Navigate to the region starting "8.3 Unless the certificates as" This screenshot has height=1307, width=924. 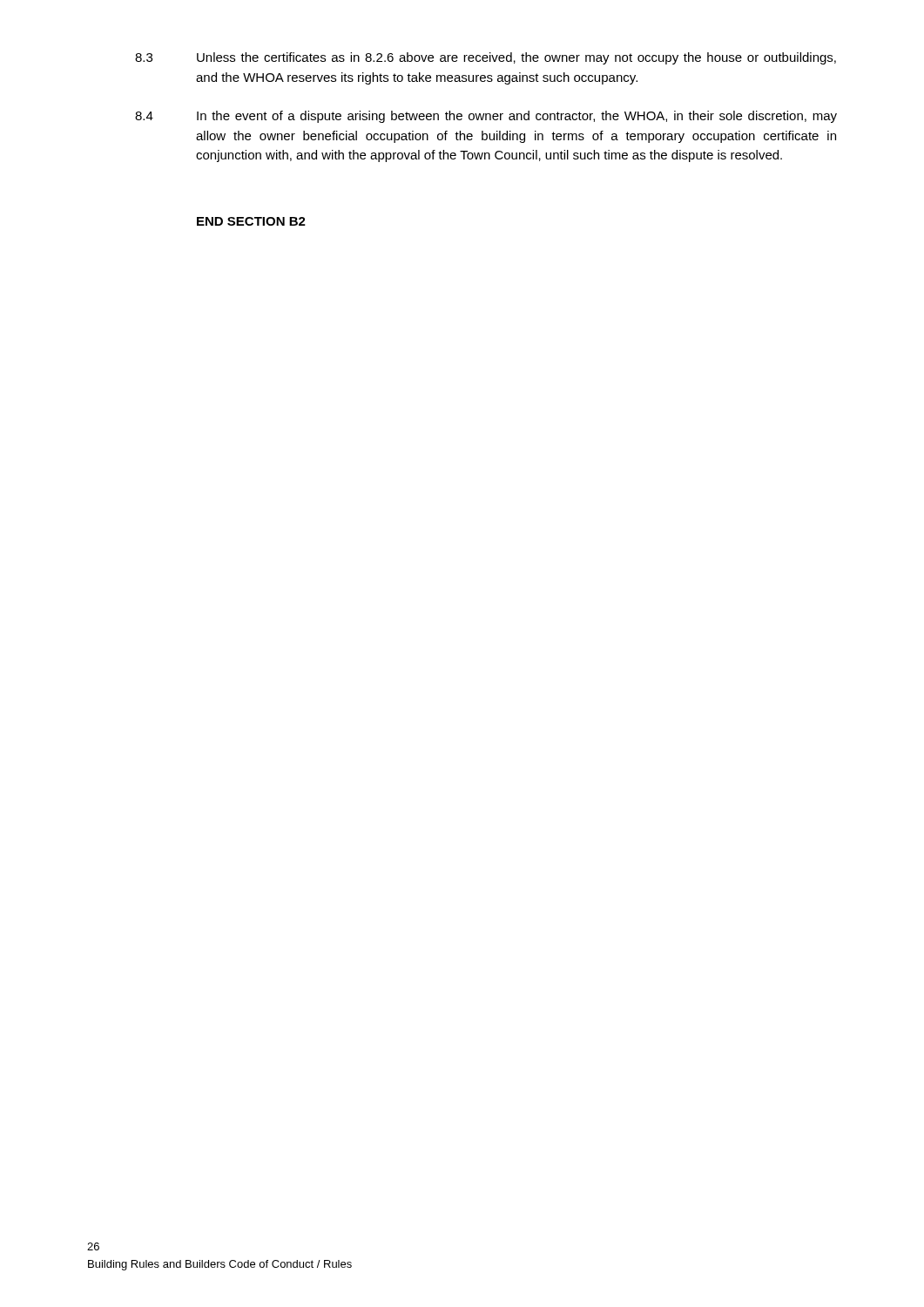click(x=486, y=68)
